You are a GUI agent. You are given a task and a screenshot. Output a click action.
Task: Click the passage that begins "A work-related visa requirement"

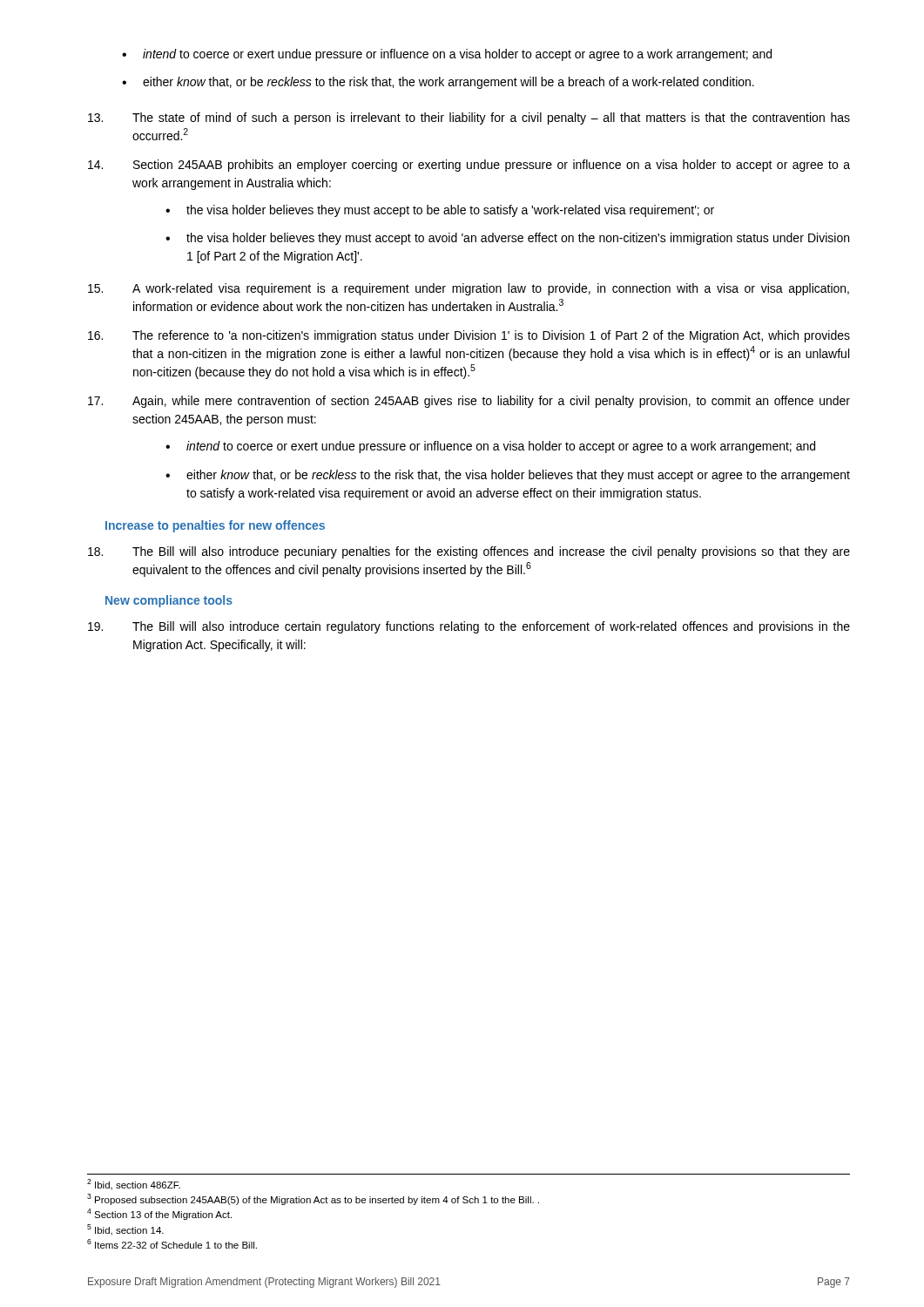click(x=469, y=298)
